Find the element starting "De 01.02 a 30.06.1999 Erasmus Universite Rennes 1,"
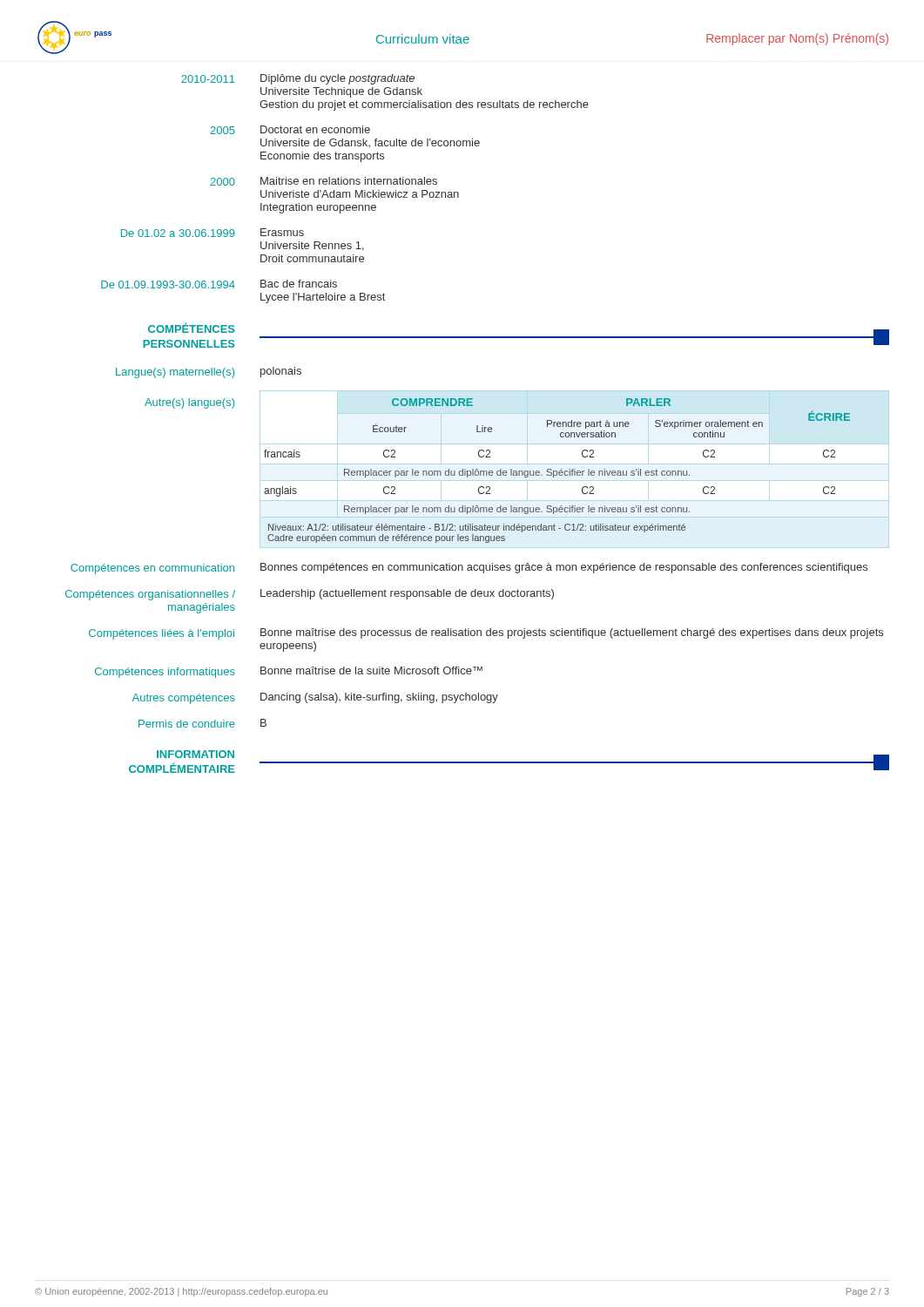The height and width of the screenshot is (1307, 924). (x=212, y=233)
